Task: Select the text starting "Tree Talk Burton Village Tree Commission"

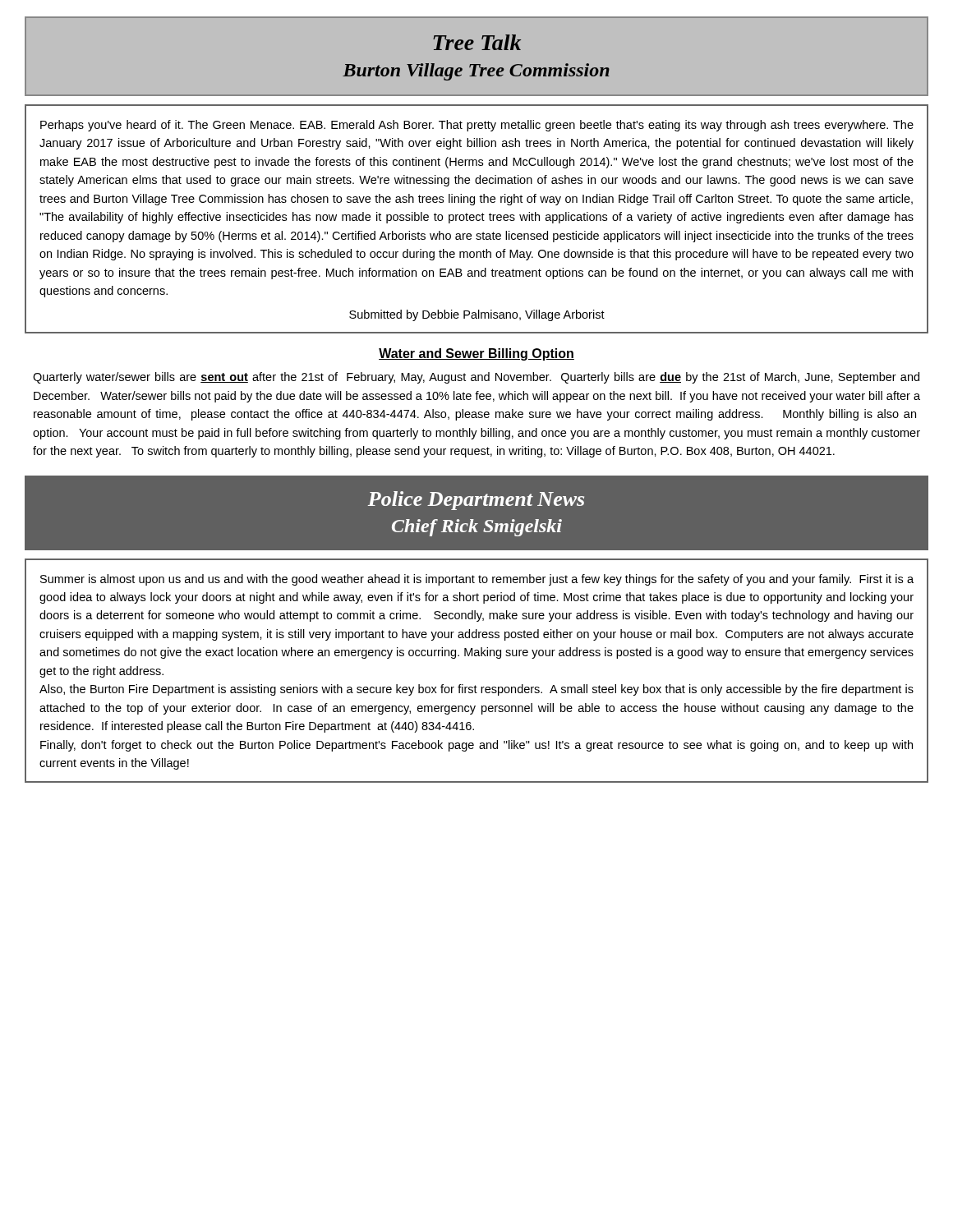Action: click(x=476, y=55)
